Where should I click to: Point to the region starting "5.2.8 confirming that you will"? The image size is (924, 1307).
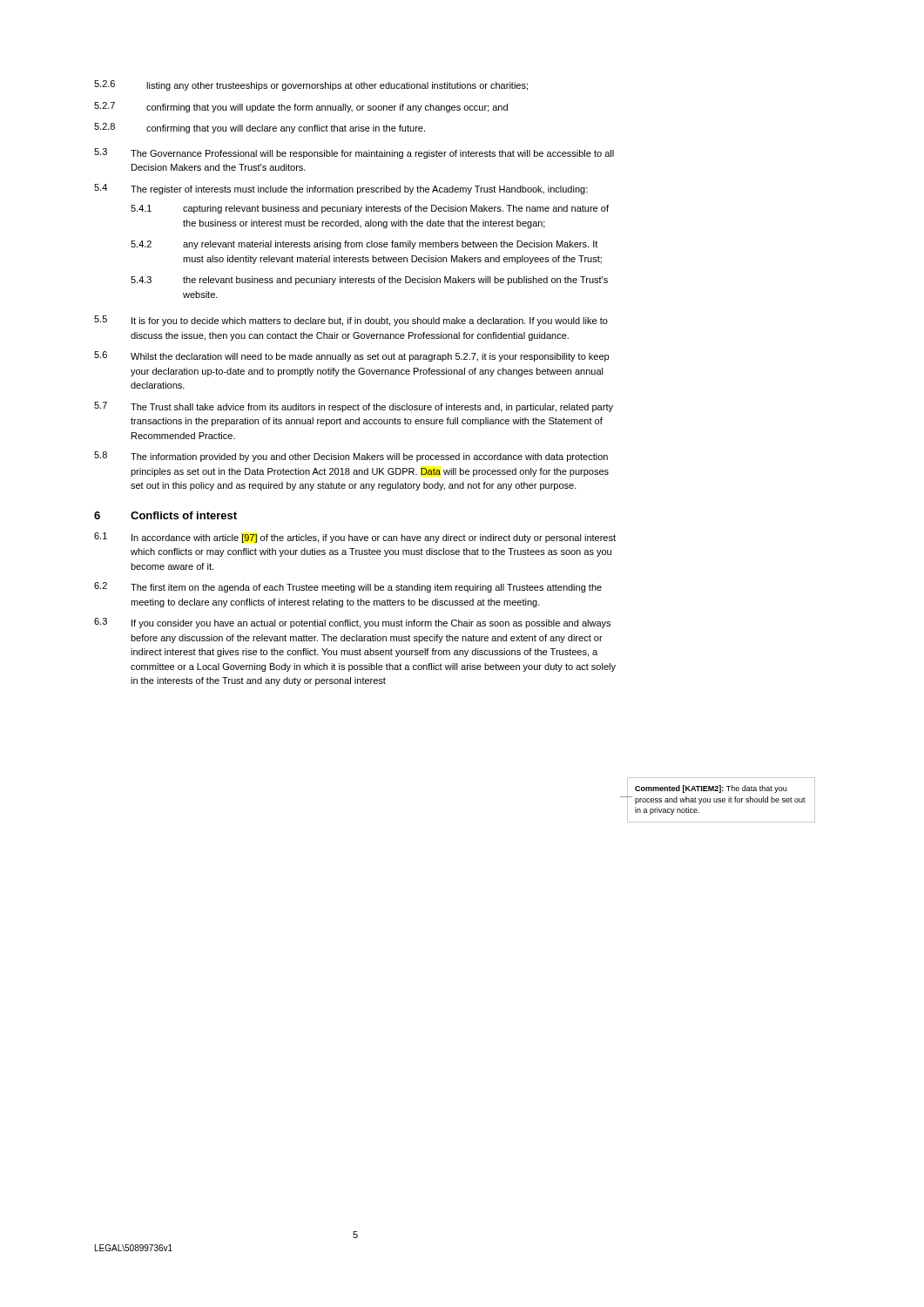pos(355,128)
